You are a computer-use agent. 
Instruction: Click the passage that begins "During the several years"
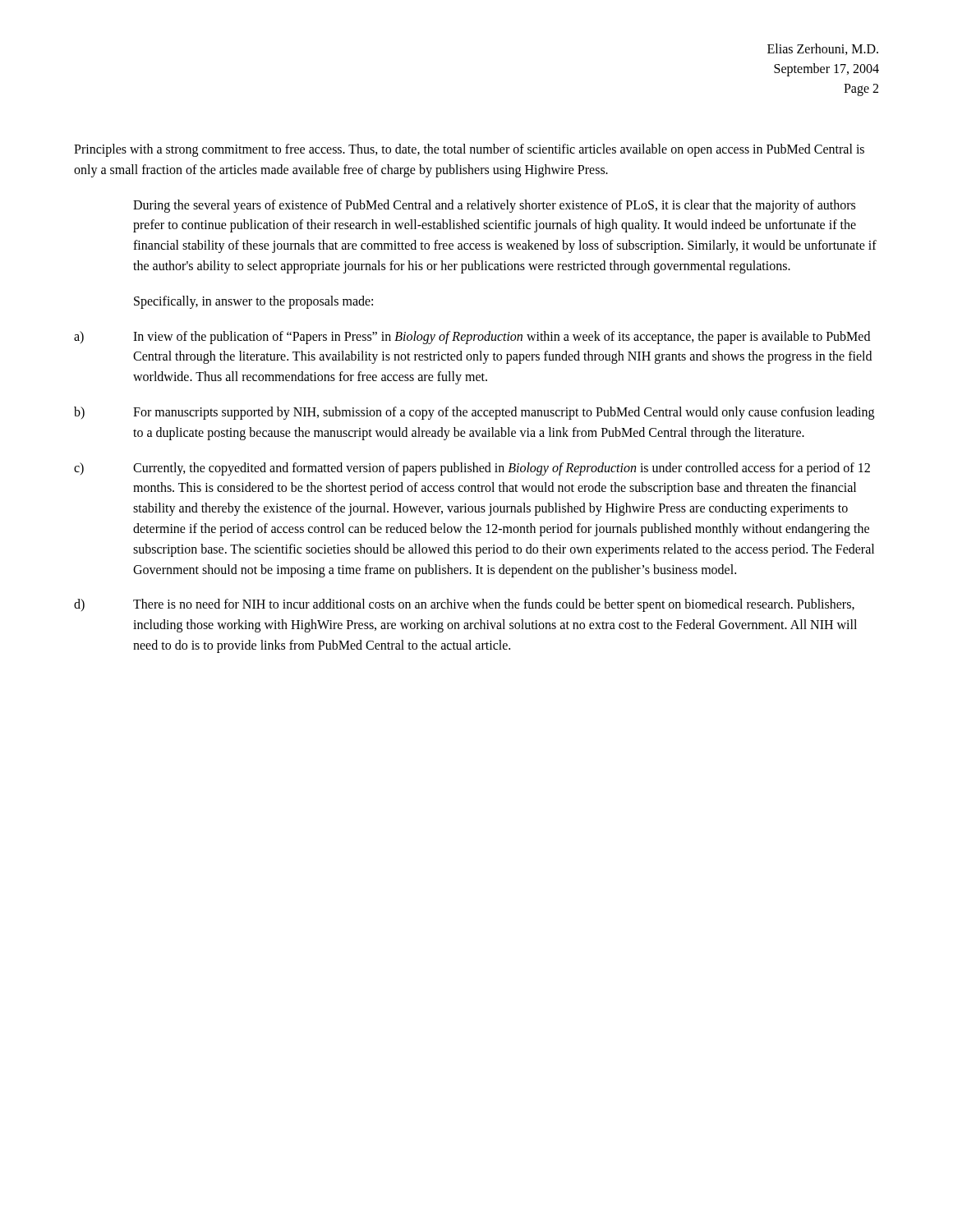(x=505, y=235)
